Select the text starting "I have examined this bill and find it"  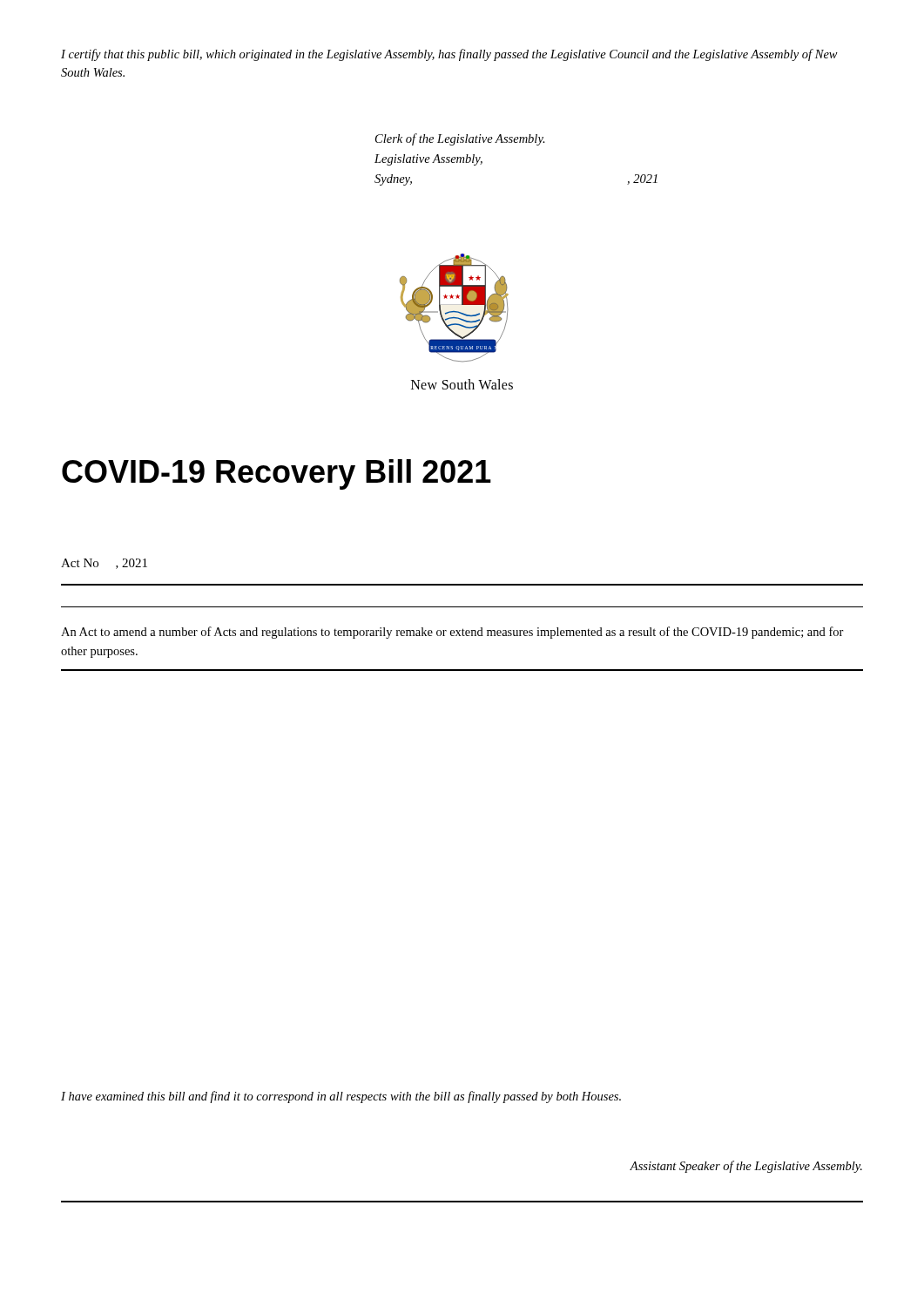tap(341, 1096)
